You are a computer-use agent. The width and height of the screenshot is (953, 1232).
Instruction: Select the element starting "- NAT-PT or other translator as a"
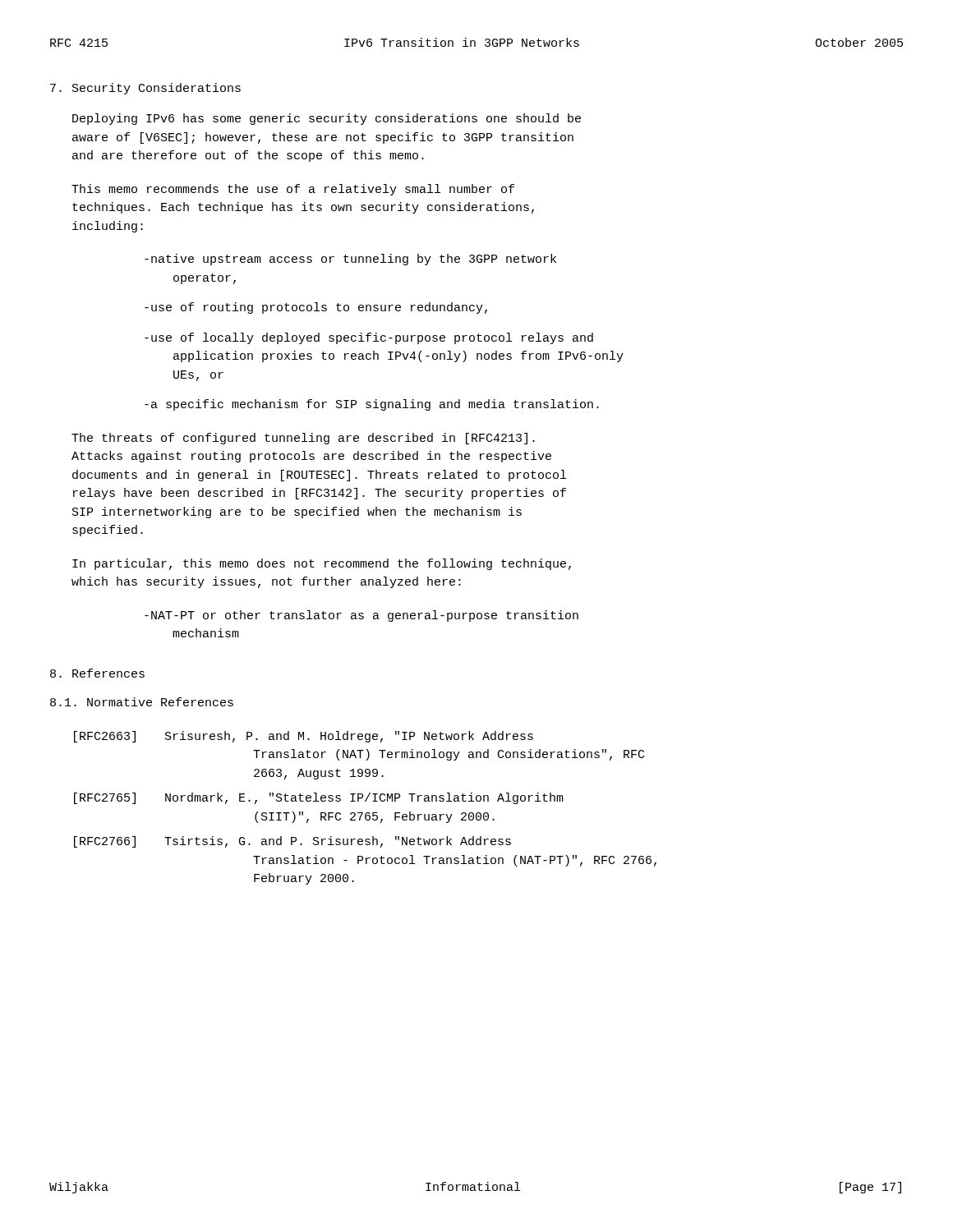tap(501, 626)
